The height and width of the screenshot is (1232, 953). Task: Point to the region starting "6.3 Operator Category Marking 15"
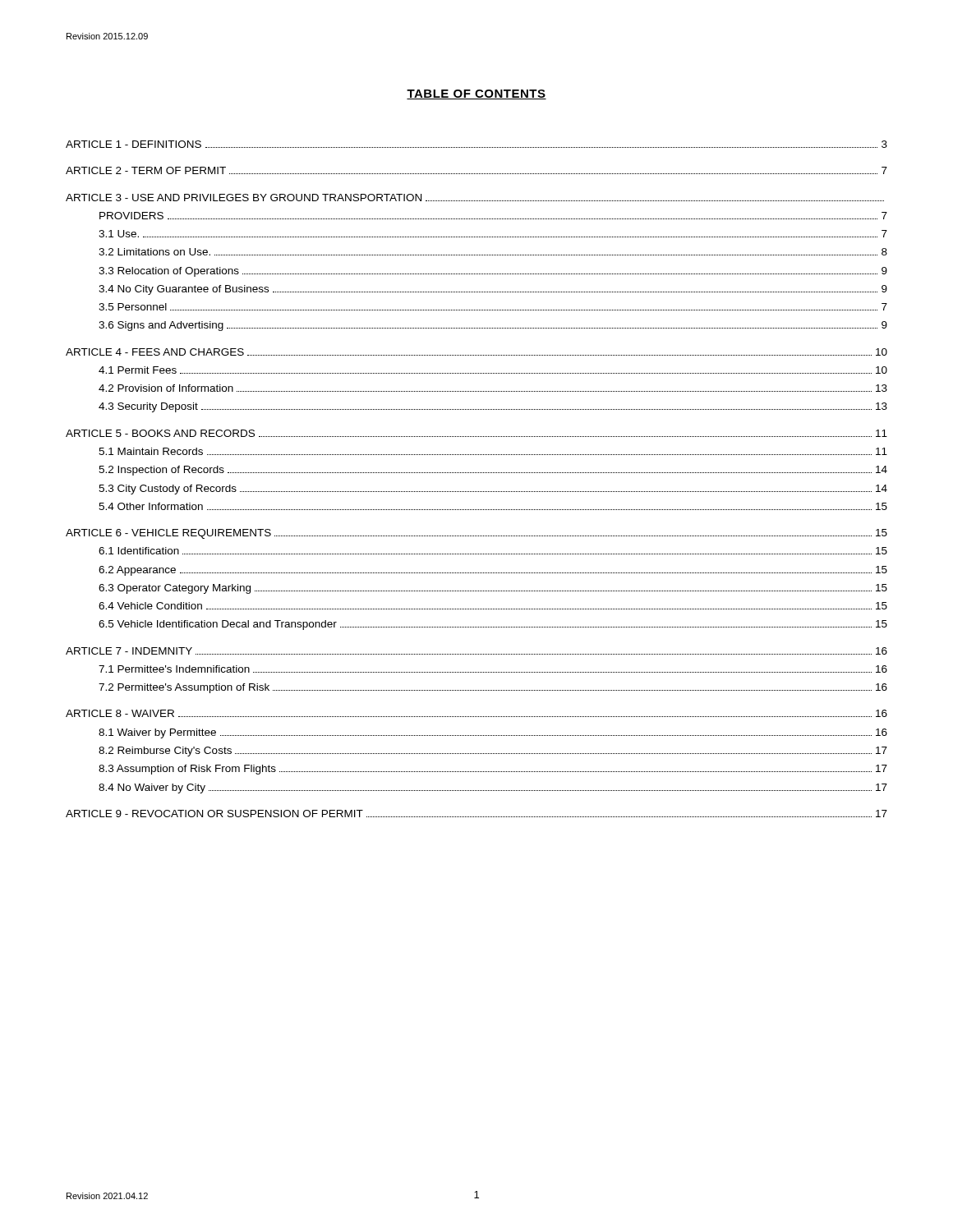[493, 588]
